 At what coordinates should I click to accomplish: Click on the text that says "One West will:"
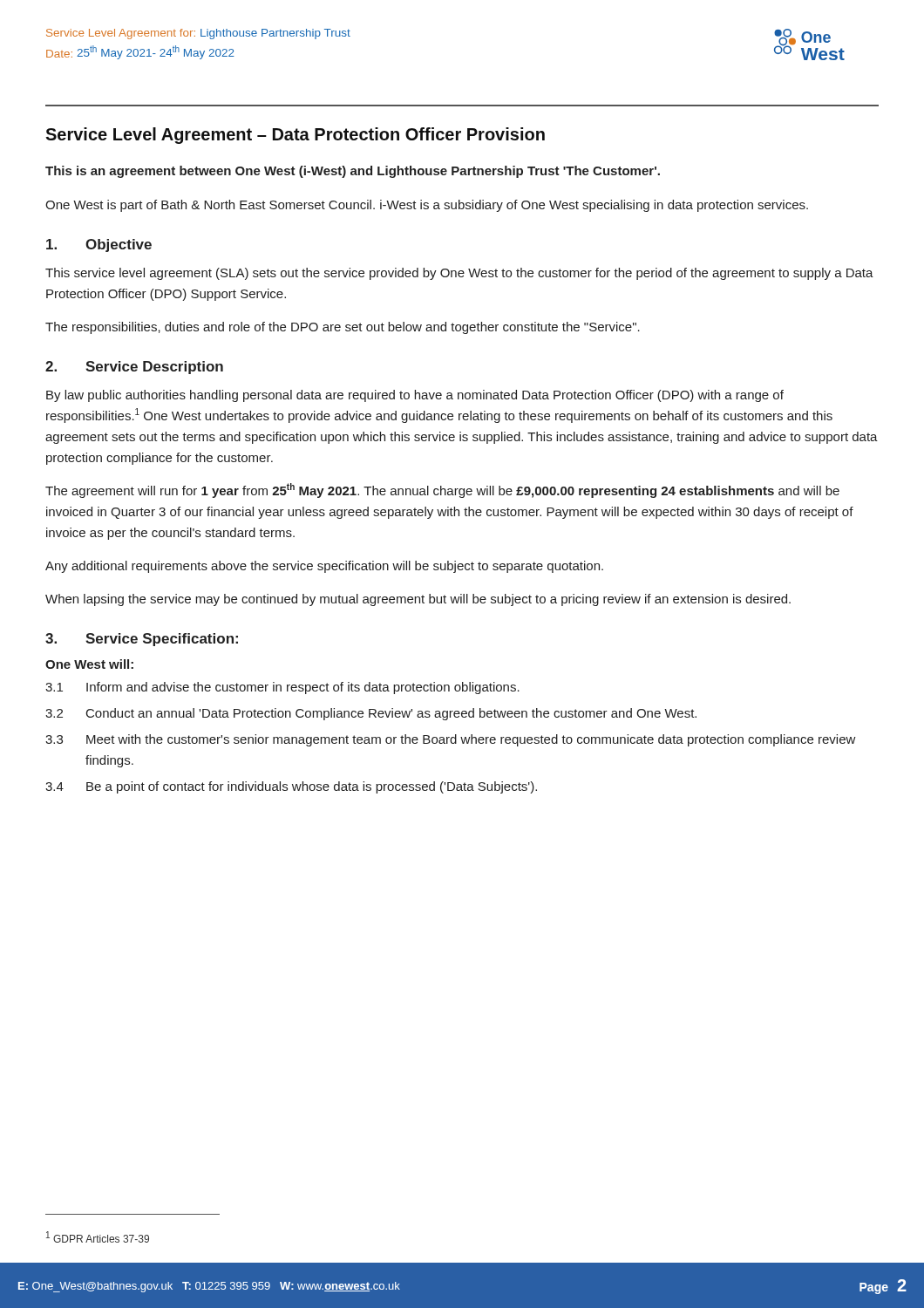point(90,664)
